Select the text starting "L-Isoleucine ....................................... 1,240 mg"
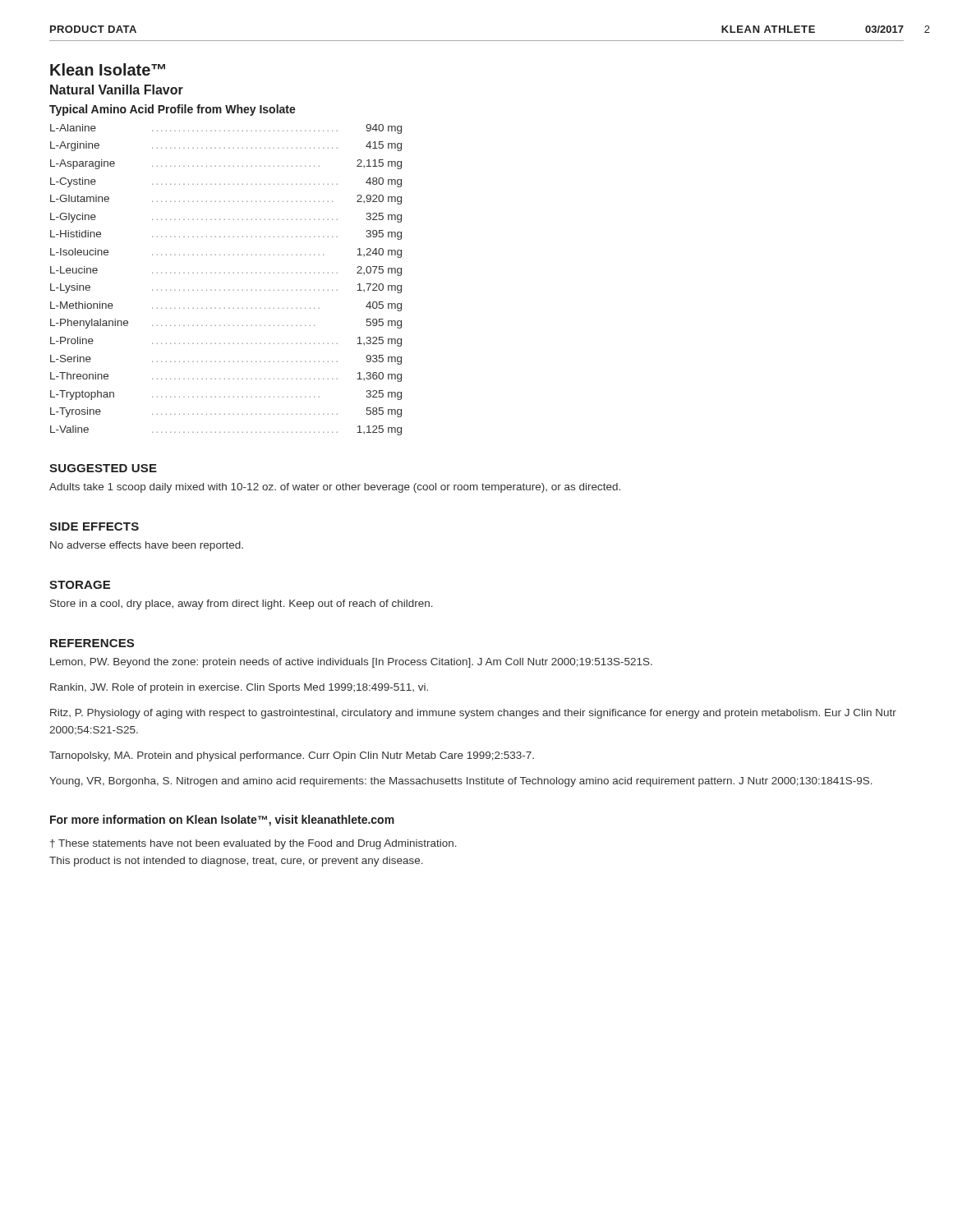The height and width of the screenshot is (1232, 953). [x=226, y=252]
